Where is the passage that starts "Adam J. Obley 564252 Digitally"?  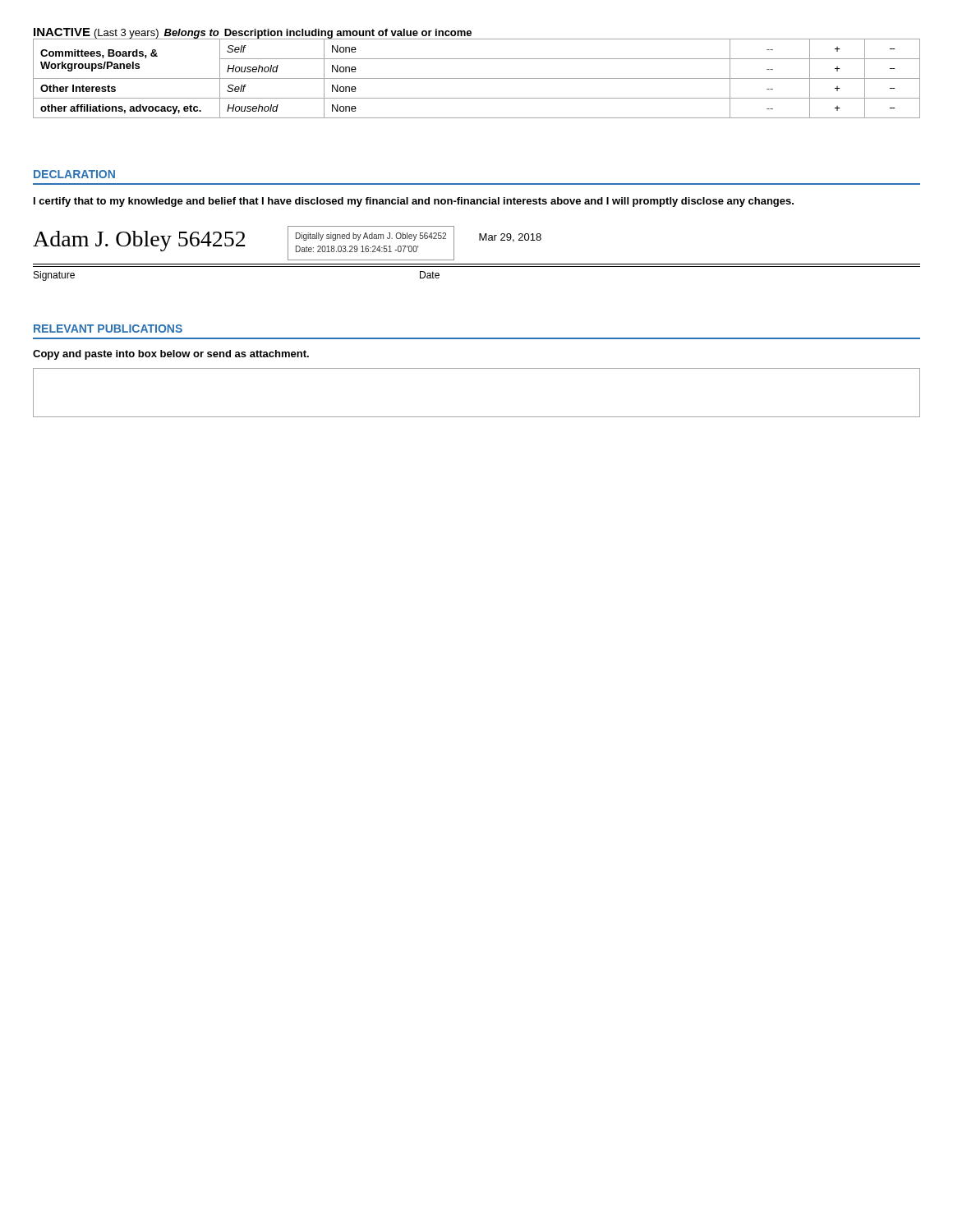tap(476, 253)
